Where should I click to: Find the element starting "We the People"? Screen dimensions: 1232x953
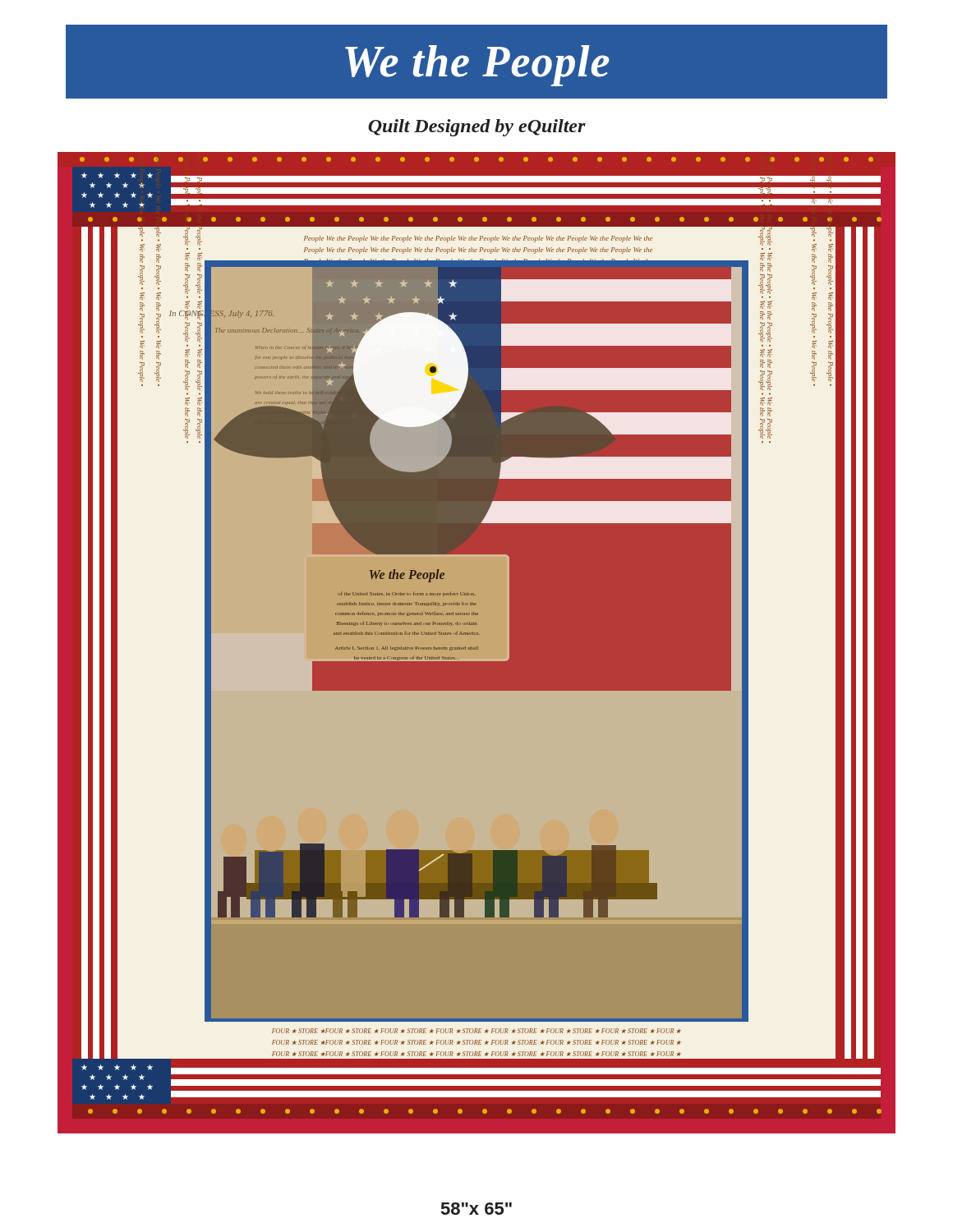[476, 62]
